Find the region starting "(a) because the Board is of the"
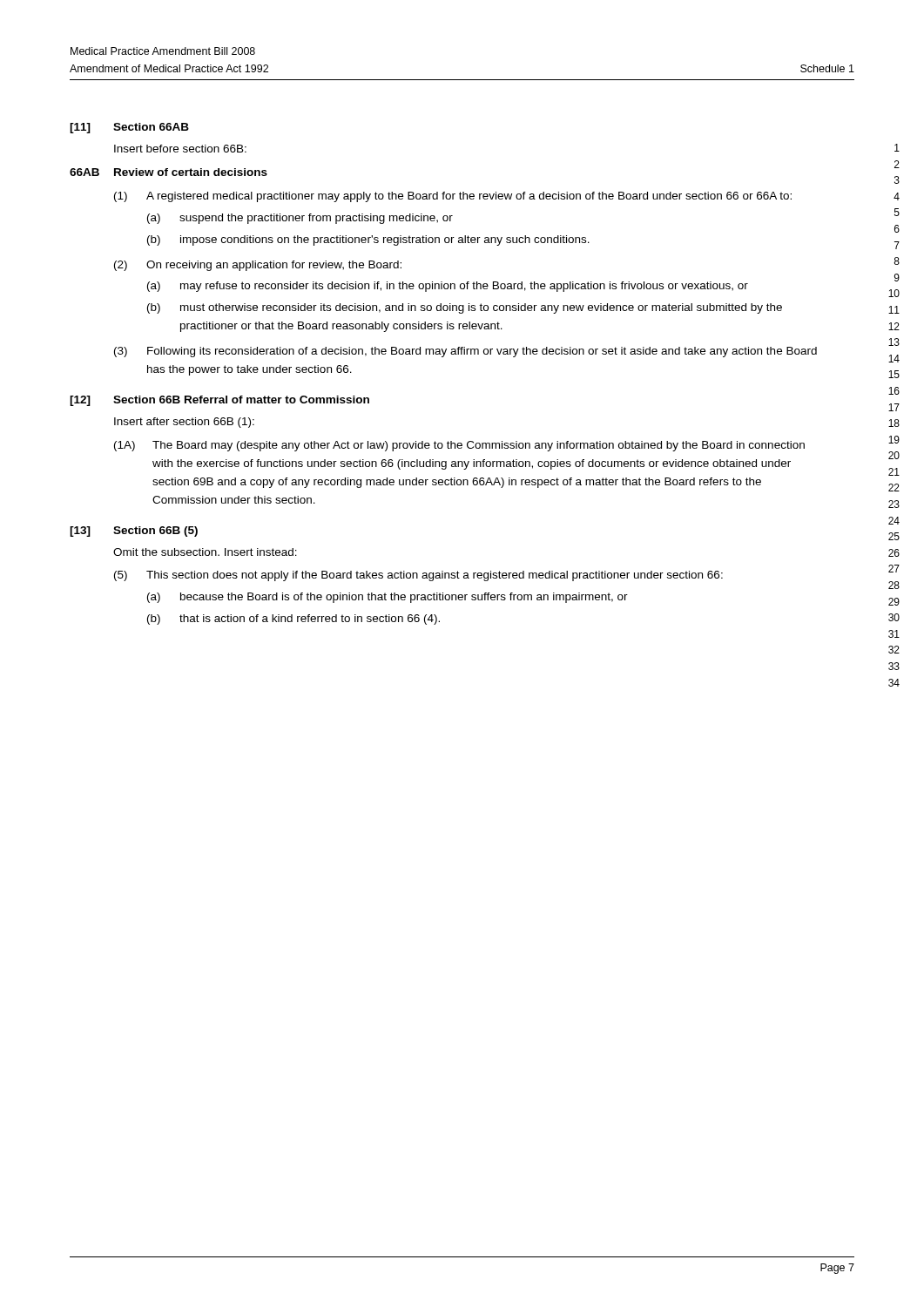The width and height of the screenshot is (924, 1307). 349,598
